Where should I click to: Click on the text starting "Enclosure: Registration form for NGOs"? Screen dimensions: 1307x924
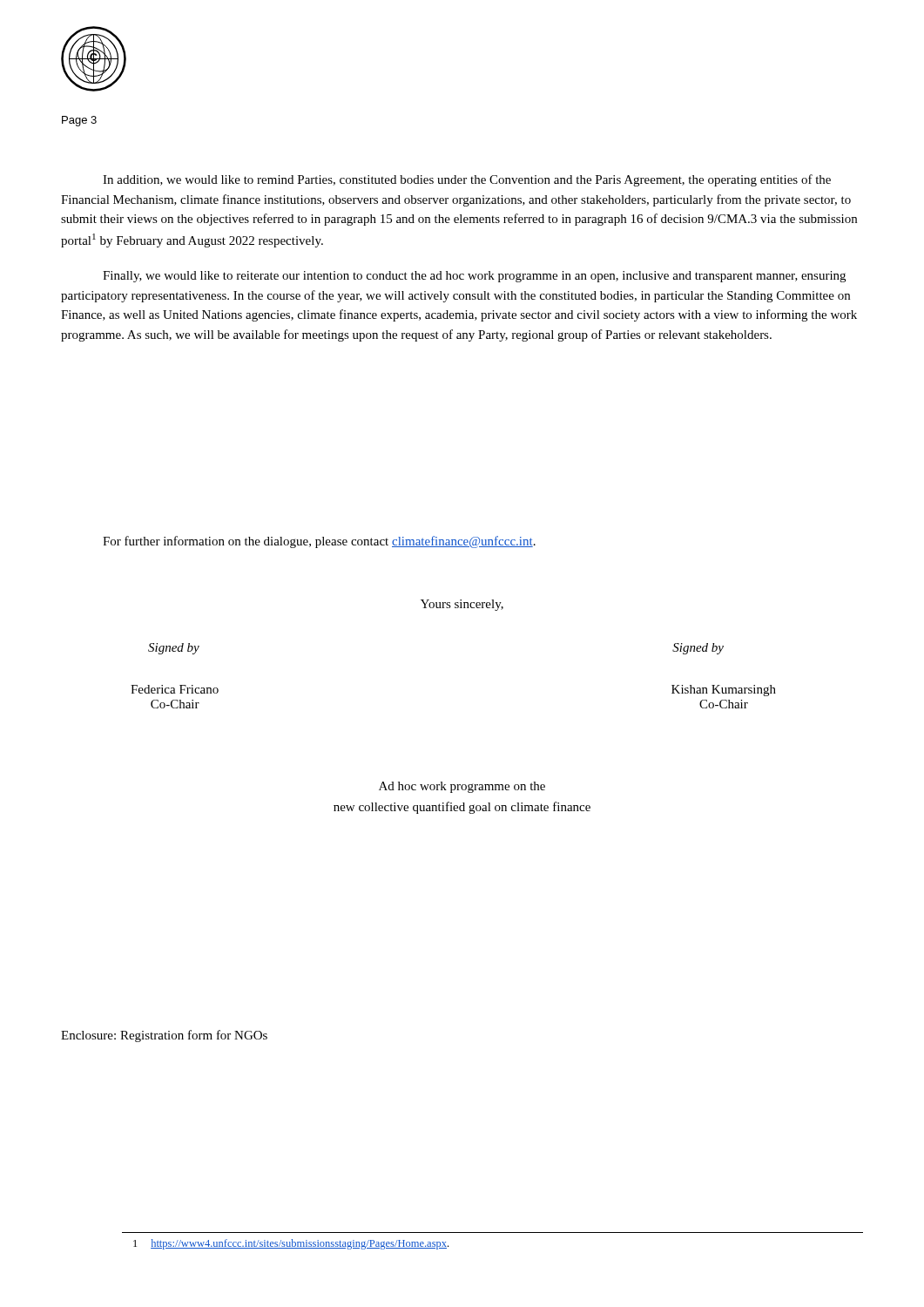(164, 1035)
